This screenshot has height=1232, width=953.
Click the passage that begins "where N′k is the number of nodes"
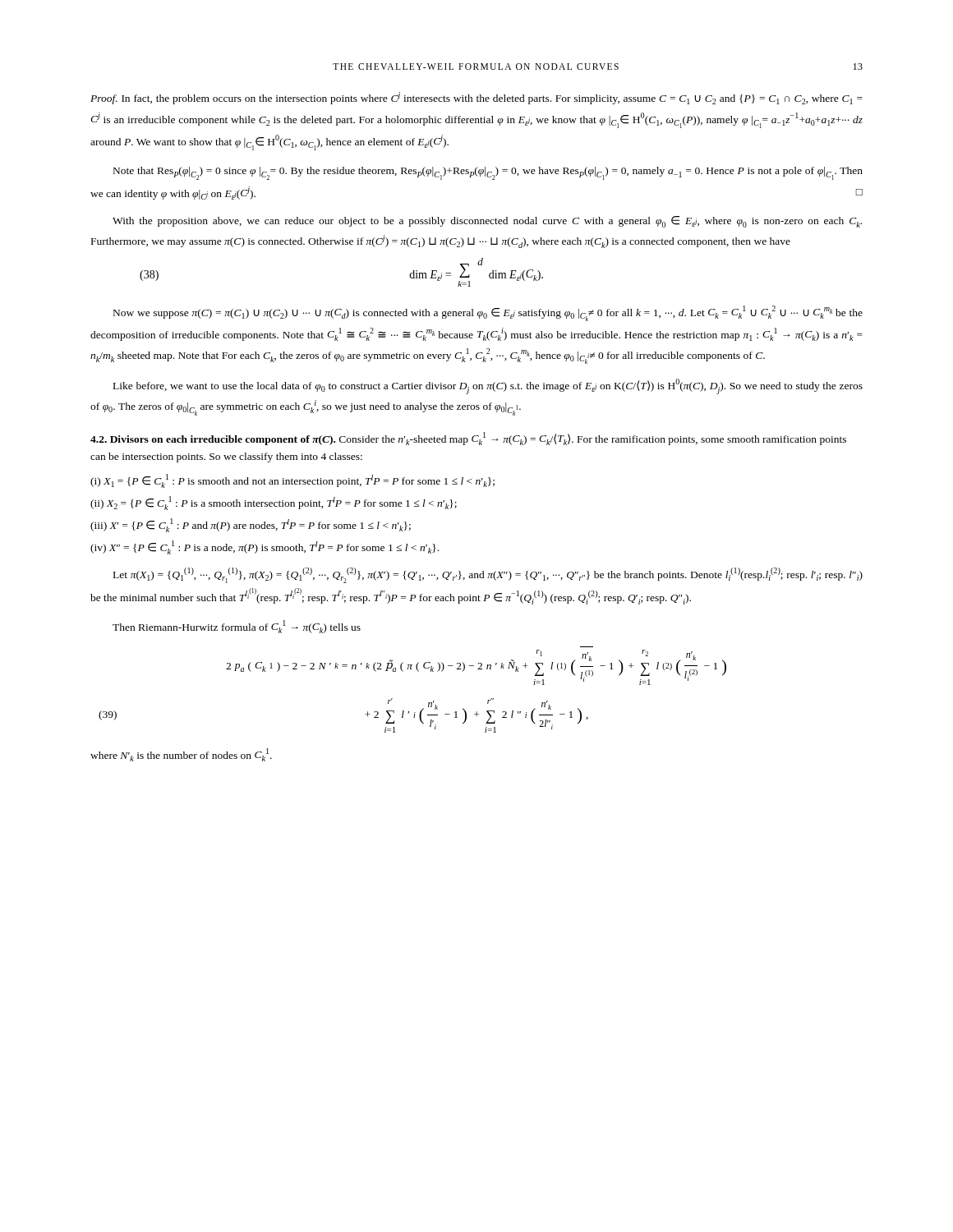(x=181, y=755)
